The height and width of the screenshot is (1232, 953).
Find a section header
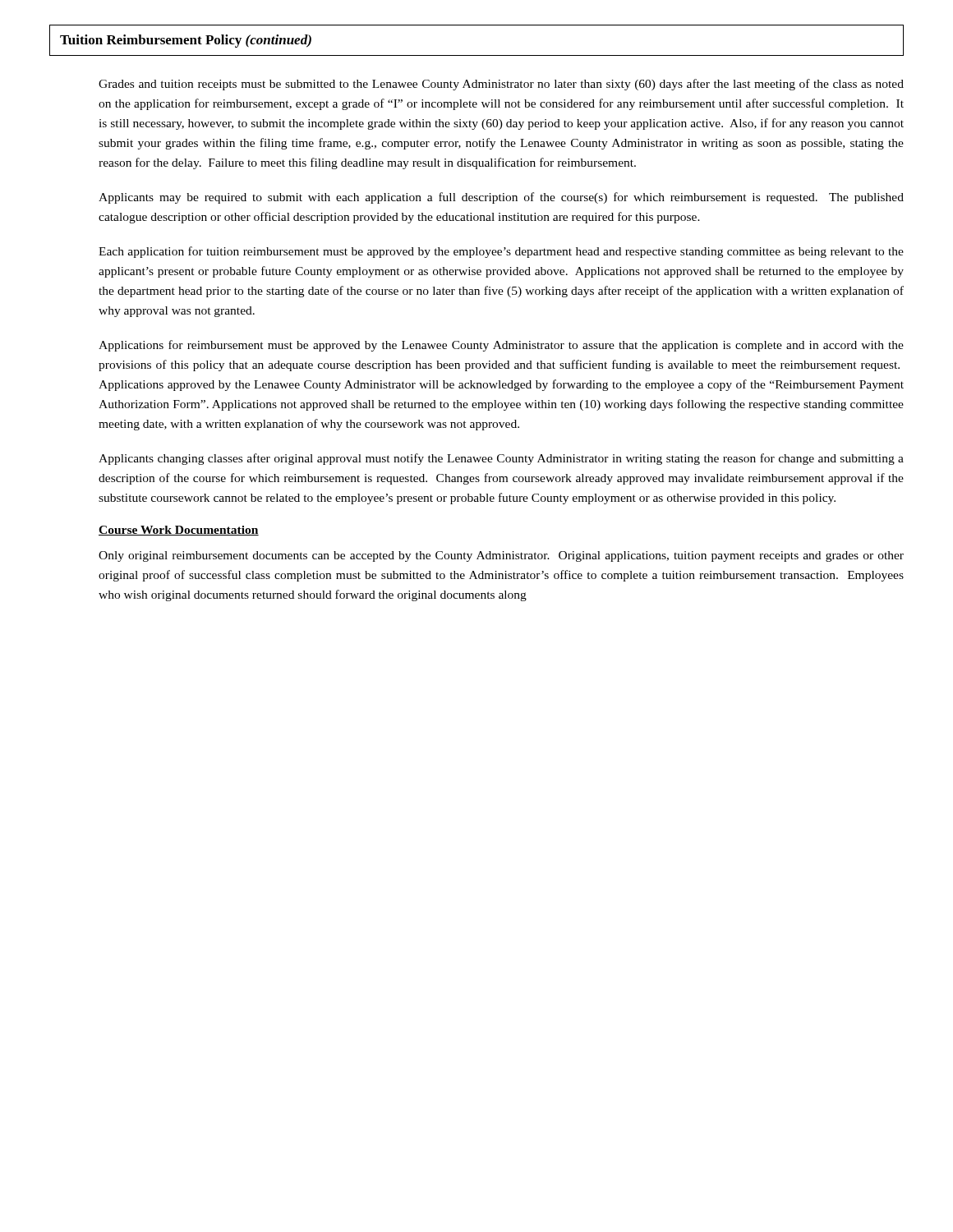pos(178,530)
